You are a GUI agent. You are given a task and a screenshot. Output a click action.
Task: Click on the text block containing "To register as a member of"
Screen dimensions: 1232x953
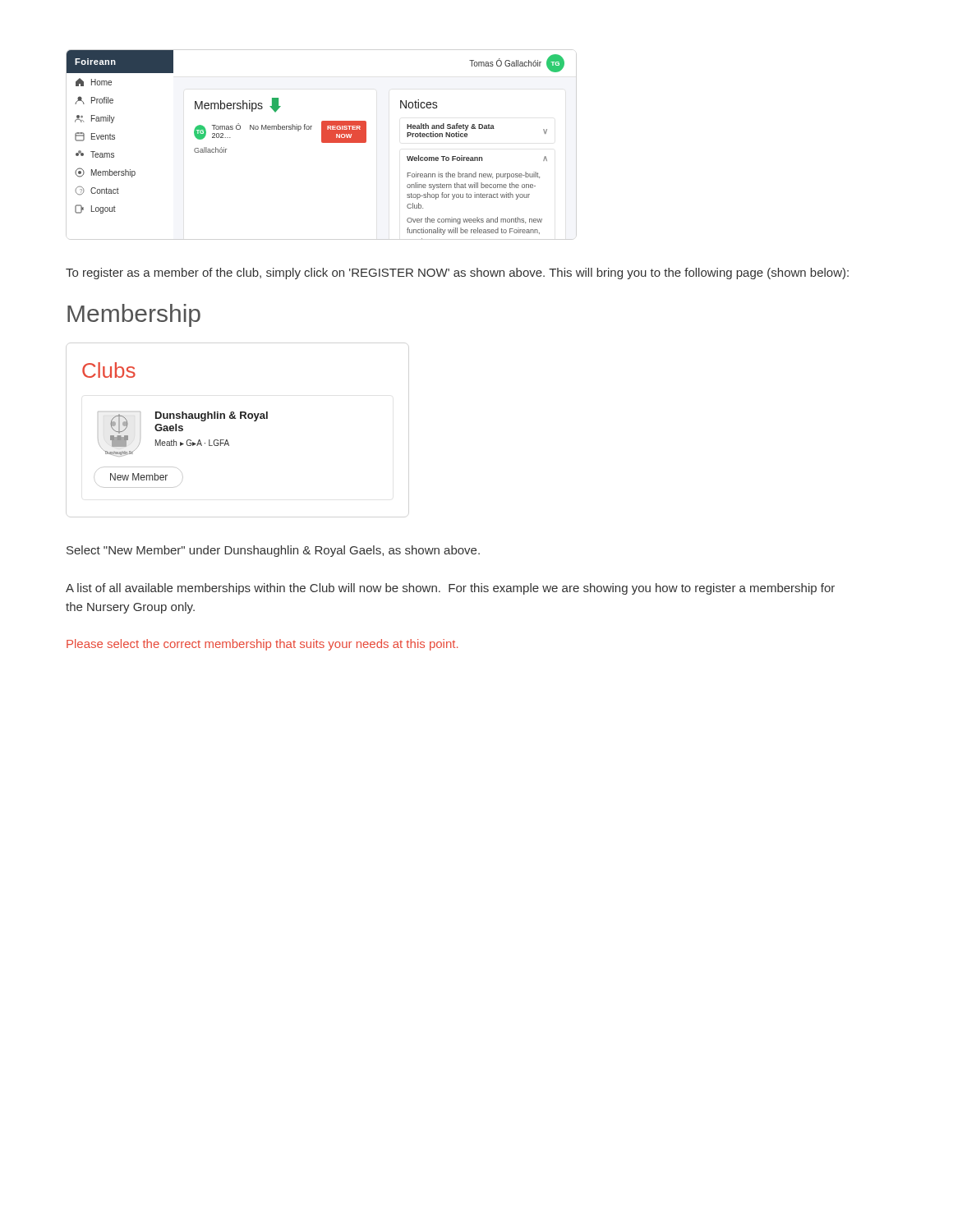[x=458, y=272]
